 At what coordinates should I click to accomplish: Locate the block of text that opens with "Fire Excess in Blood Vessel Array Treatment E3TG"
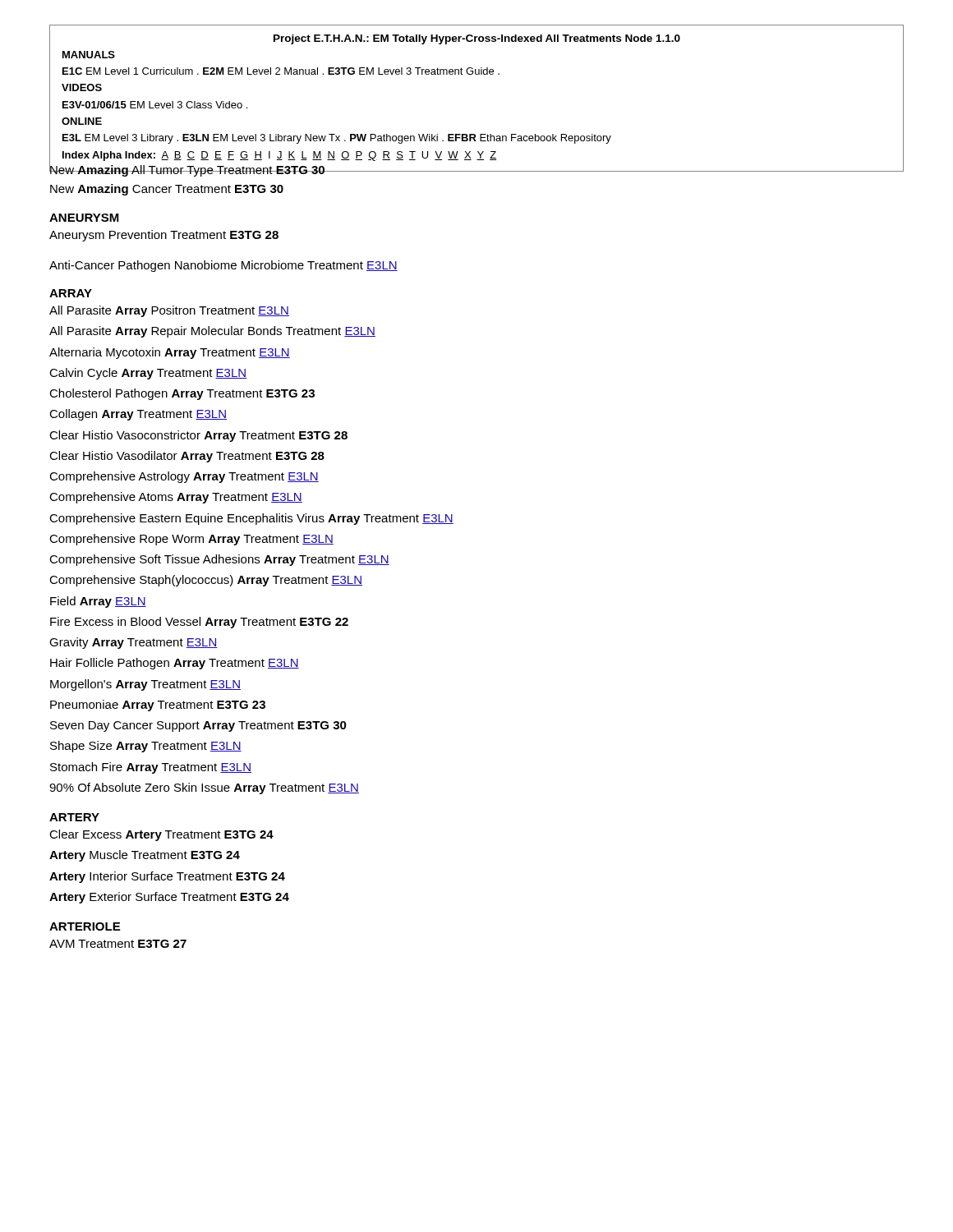coord(199,623)
